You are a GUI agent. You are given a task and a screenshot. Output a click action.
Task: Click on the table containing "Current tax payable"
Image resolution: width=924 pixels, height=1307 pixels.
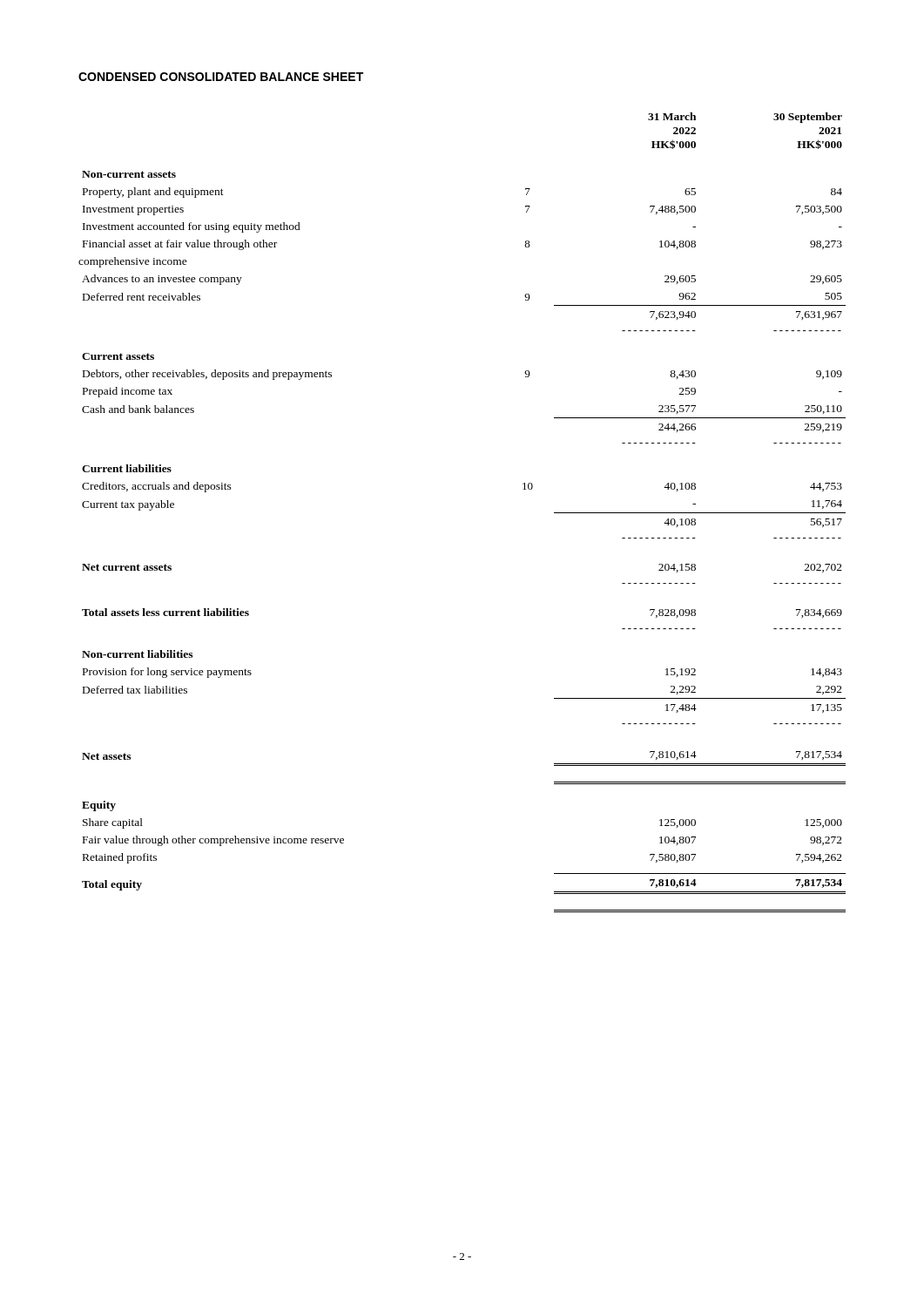462,510
